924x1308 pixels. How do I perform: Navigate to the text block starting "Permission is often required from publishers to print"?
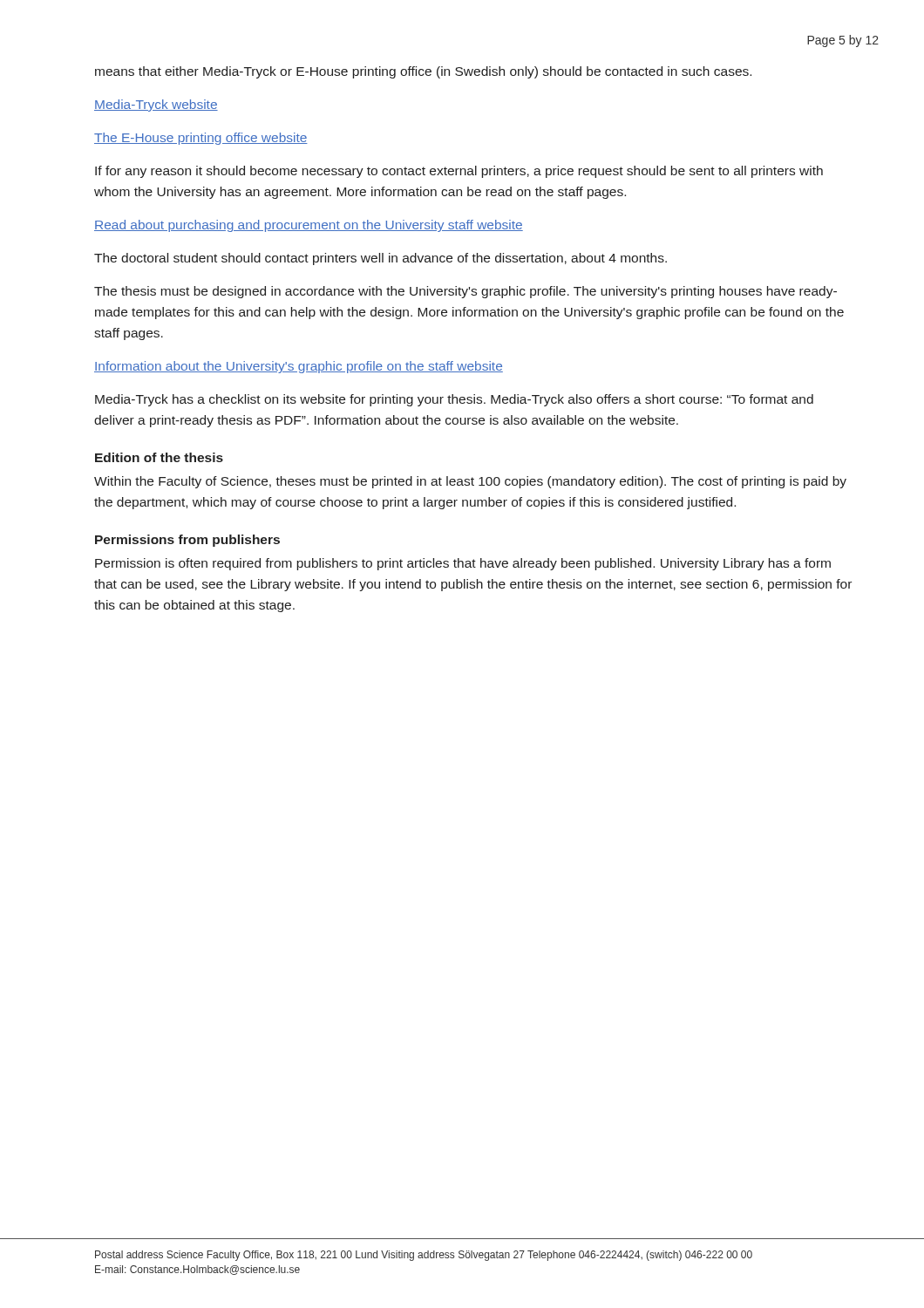[x=473, y=584]
